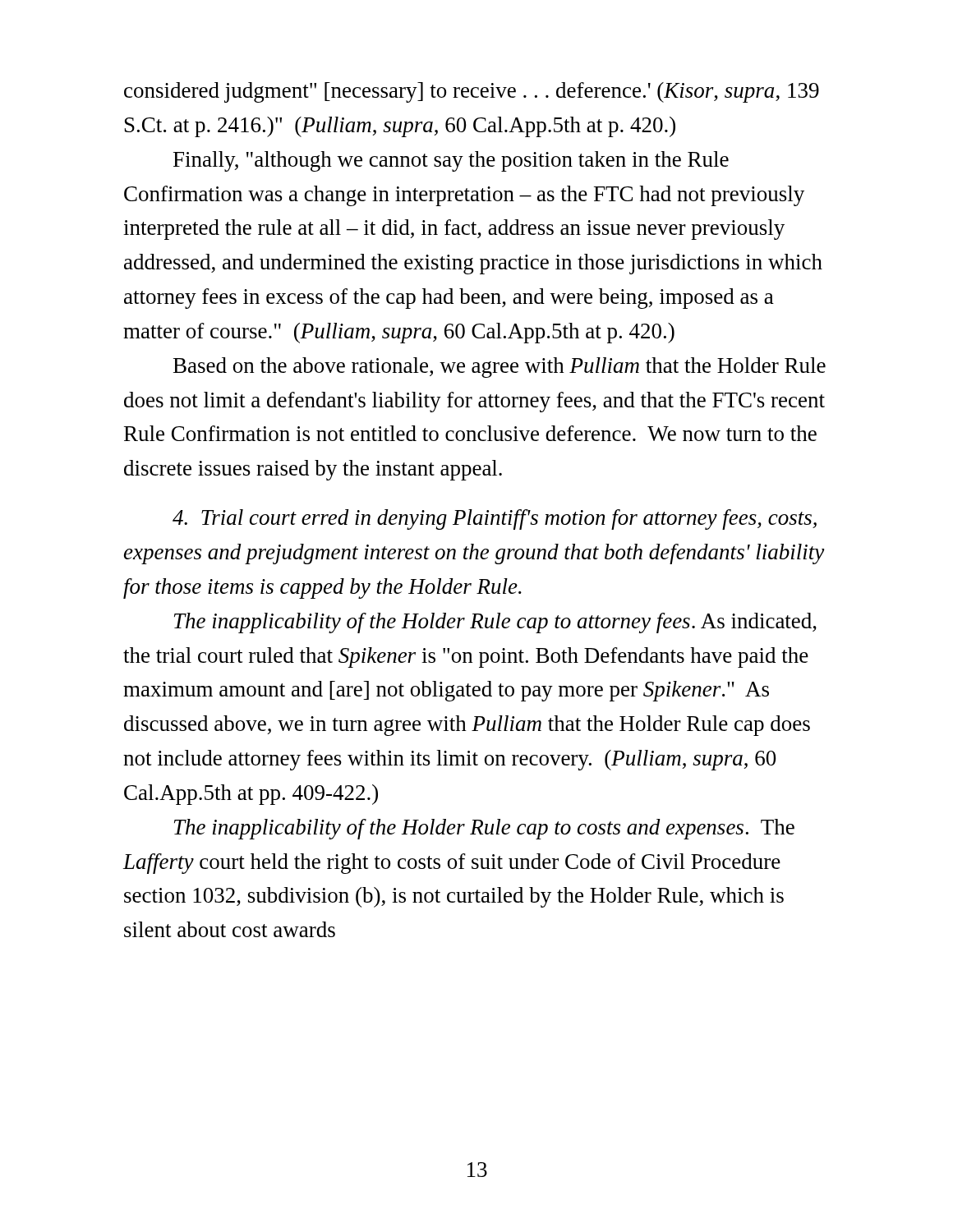The height and width of the screenshot is (1232, 953).
Task: Find the text starting "Finally, "although we"
Action: tap(476, 246)
